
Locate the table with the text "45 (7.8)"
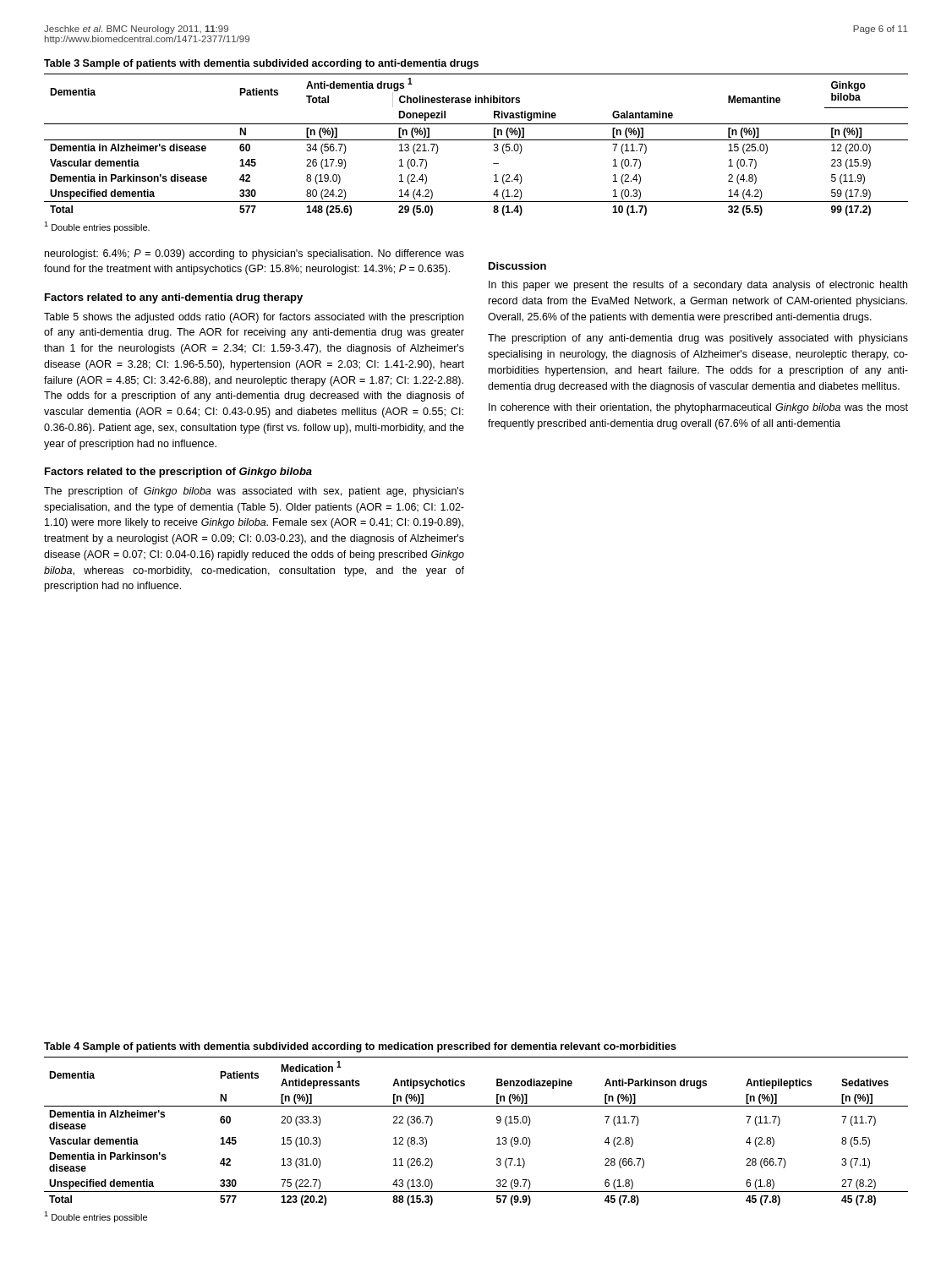point(476,1132)
